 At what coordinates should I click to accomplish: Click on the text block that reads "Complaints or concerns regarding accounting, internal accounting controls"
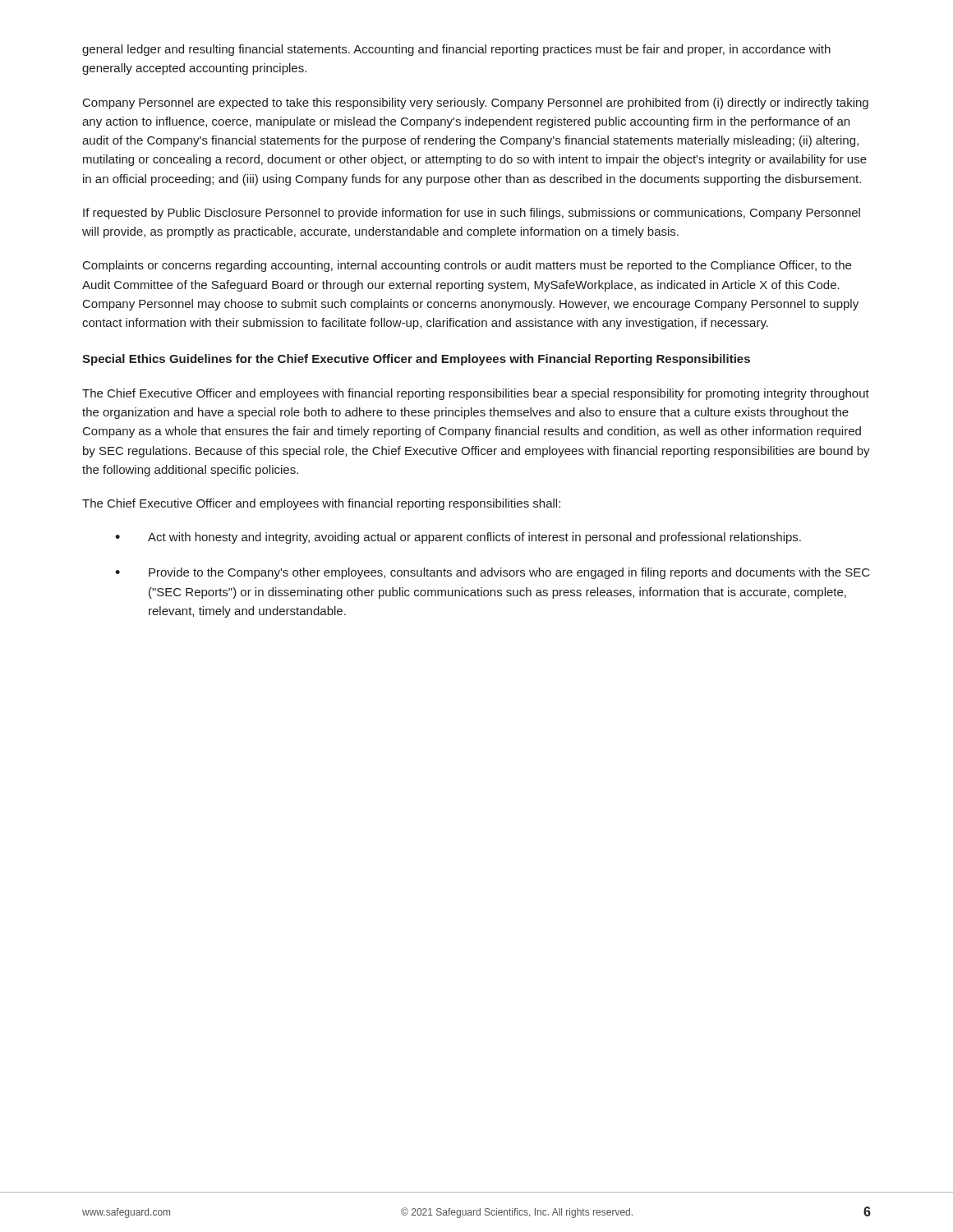[470, 294]
